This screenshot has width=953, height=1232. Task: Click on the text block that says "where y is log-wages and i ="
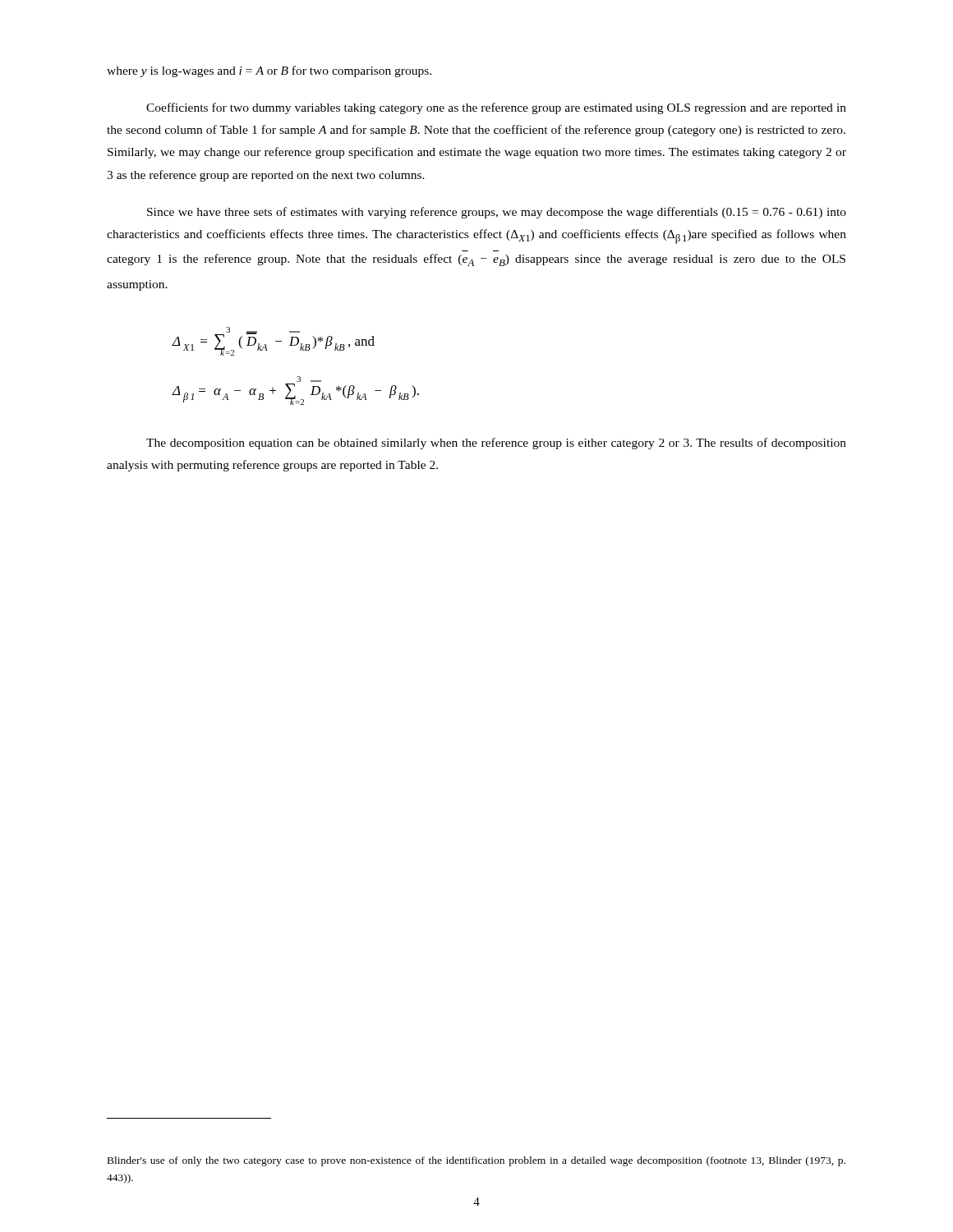click(x=269, y=71)
